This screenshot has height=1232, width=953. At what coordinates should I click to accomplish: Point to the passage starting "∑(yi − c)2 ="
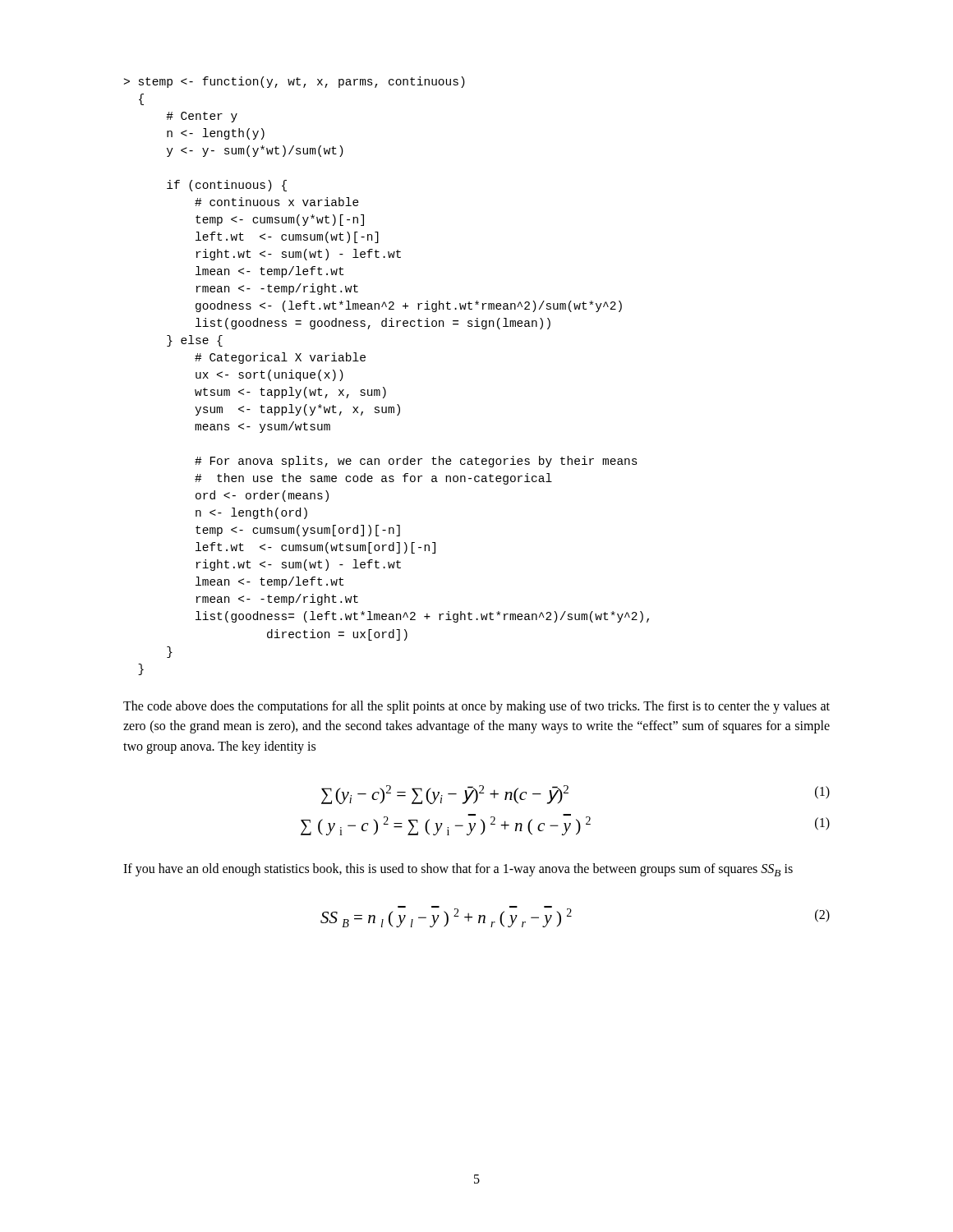(575, 792)
